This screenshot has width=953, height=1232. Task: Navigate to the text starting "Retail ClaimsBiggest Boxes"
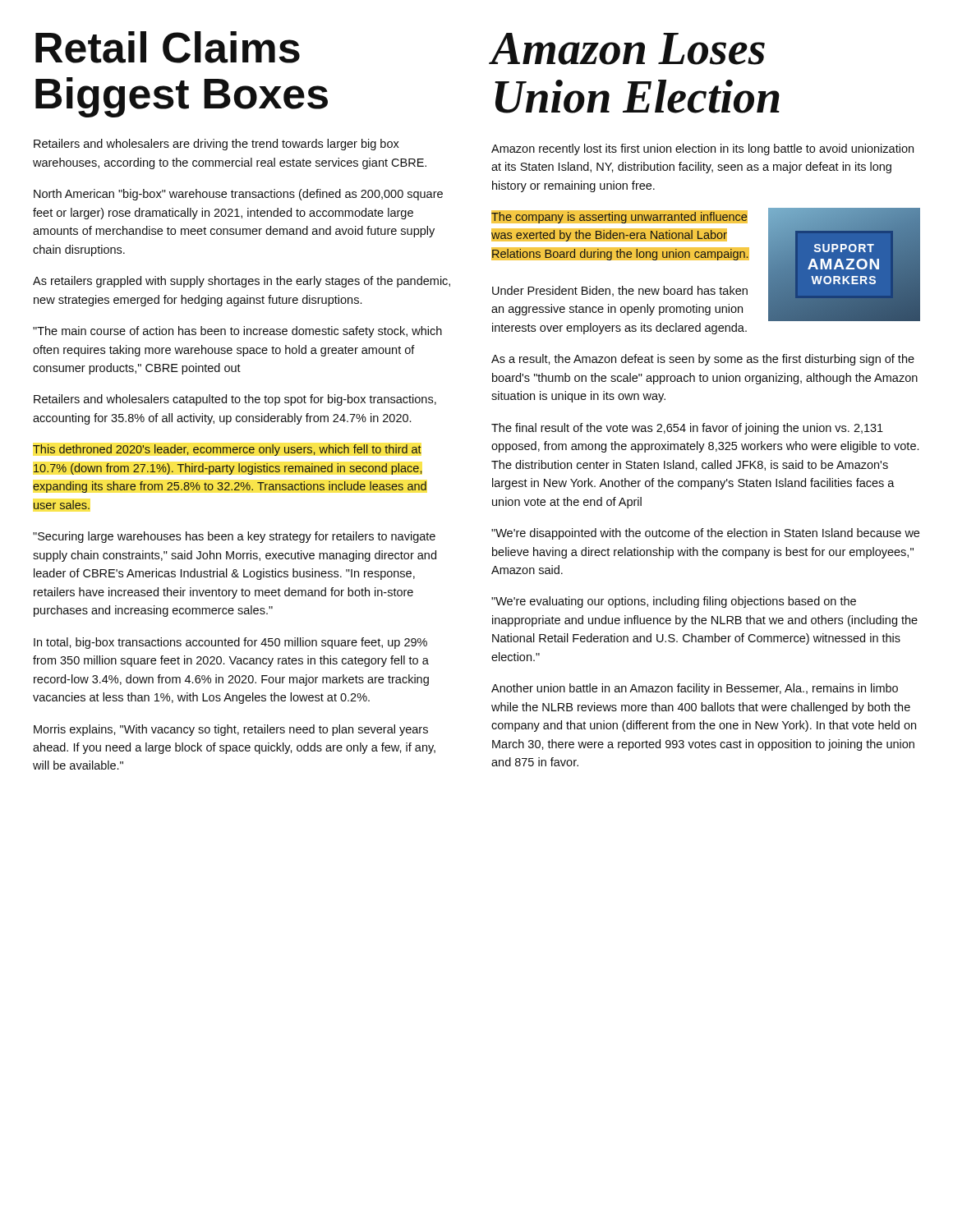[x=242, y=71]
